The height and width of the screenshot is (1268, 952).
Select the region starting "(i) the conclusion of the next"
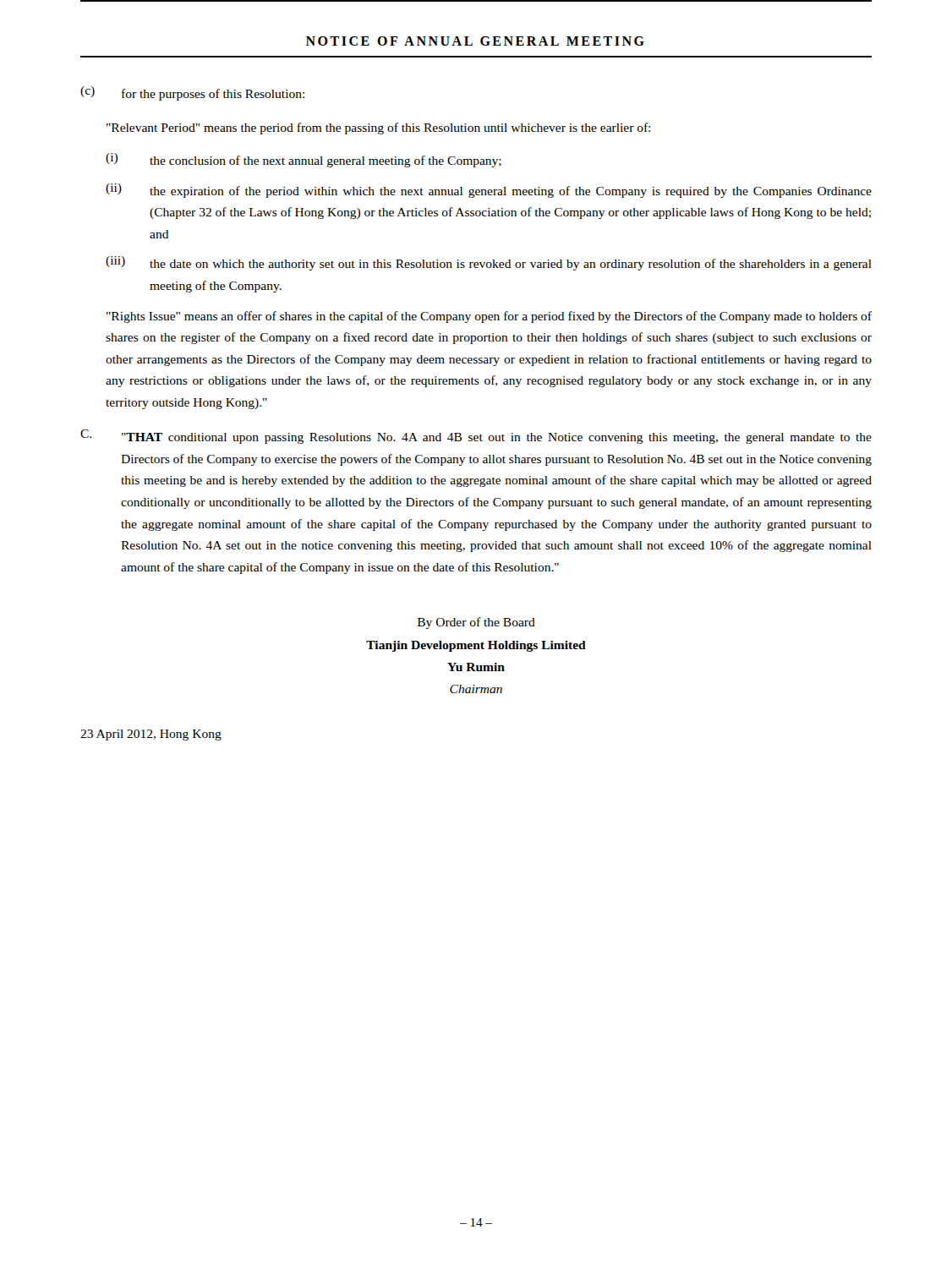489,161
